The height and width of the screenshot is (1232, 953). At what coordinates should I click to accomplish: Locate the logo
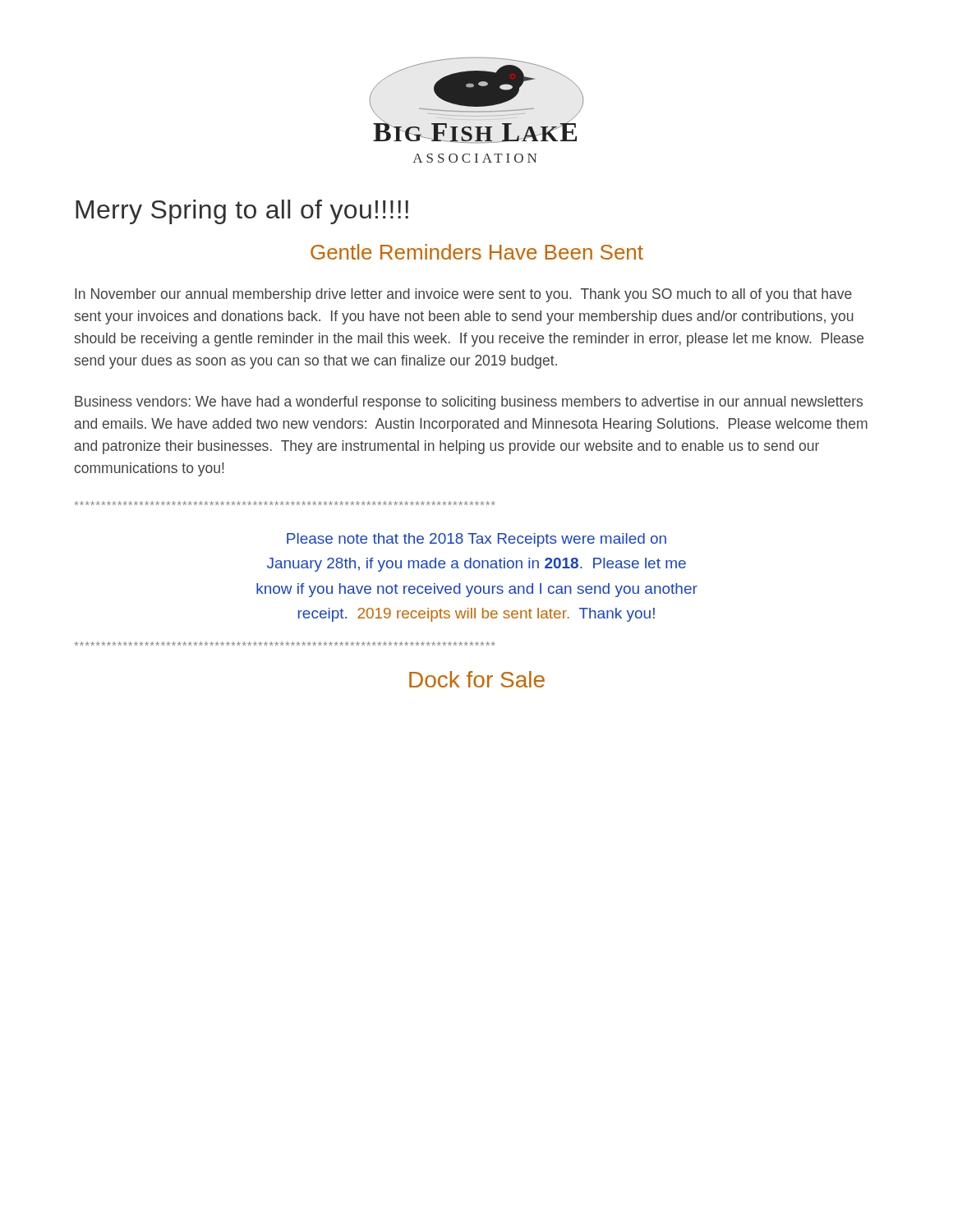pyautogui.click(x=476, y=115)
